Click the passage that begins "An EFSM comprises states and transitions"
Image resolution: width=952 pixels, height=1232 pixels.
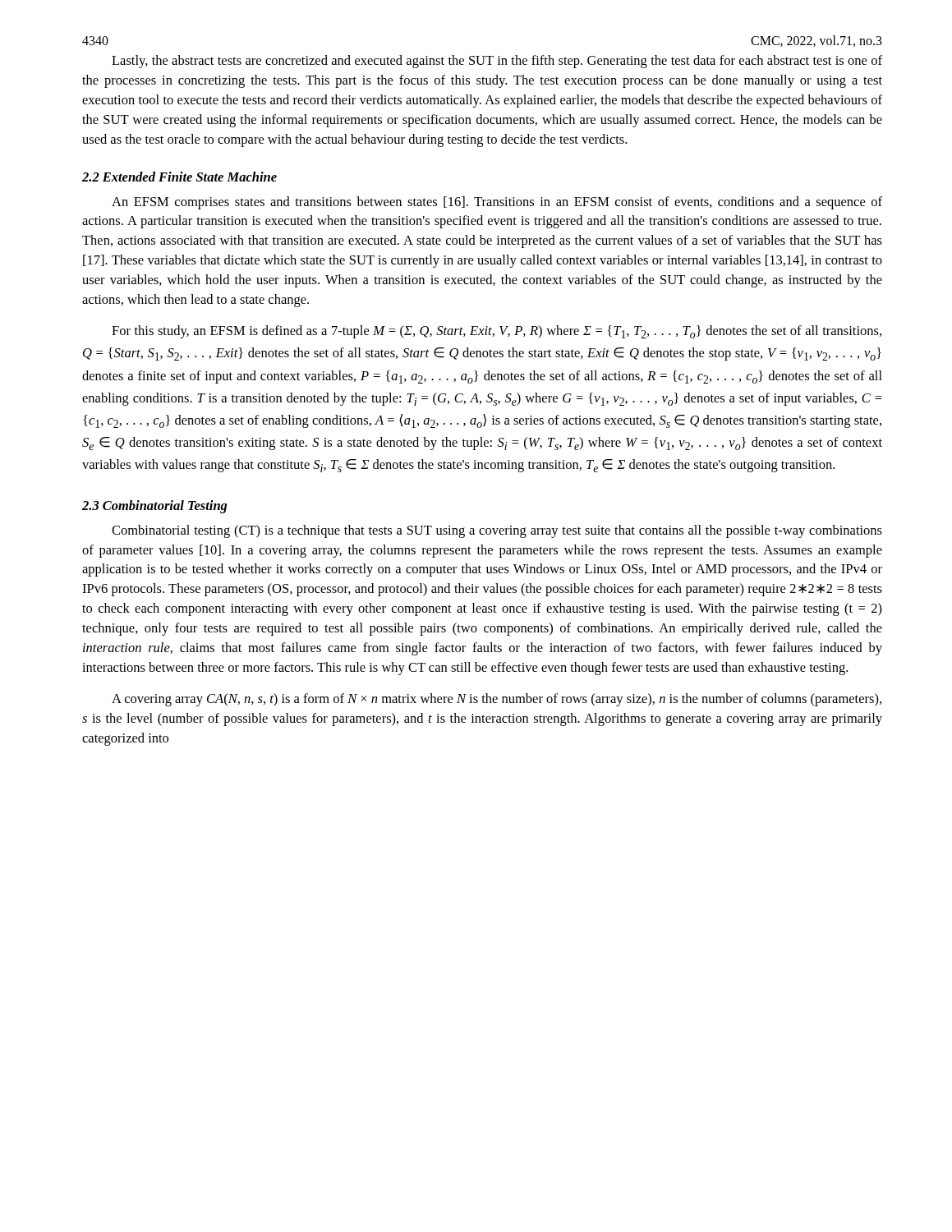482,250
